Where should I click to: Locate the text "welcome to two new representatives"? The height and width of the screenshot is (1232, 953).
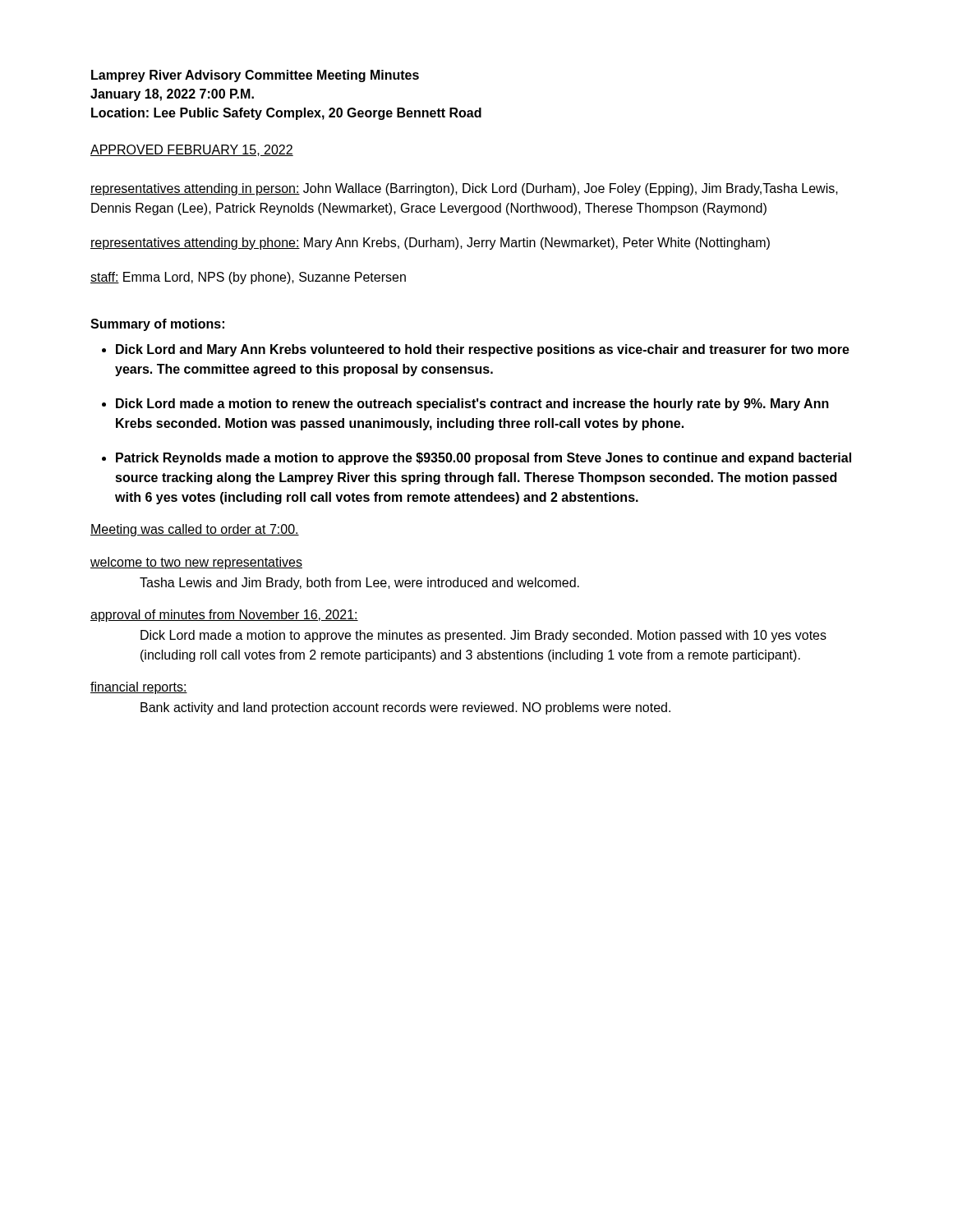pyautogui.click(x=196, y=562)
